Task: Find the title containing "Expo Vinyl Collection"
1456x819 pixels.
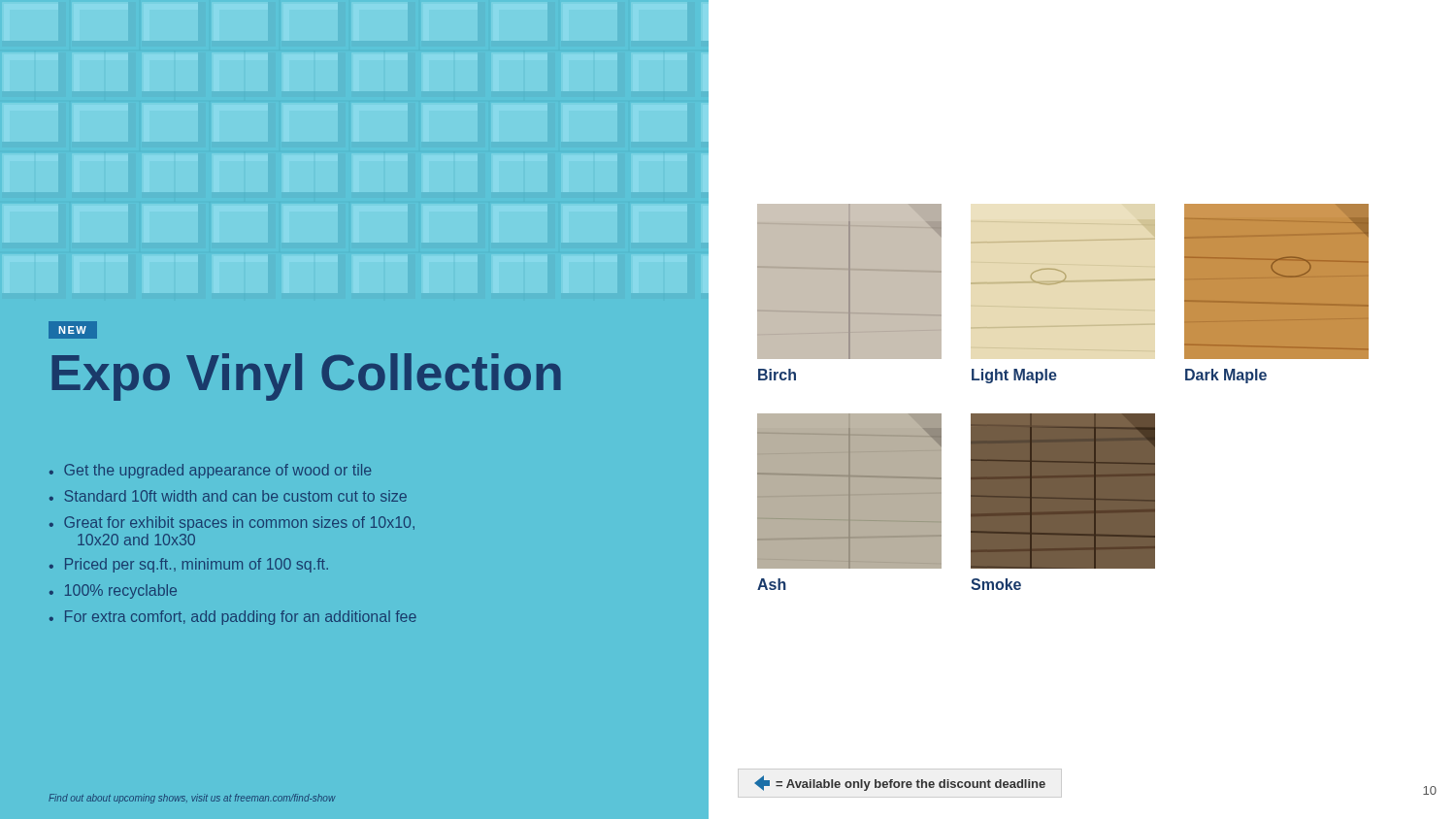Action: tap(349, 374)
